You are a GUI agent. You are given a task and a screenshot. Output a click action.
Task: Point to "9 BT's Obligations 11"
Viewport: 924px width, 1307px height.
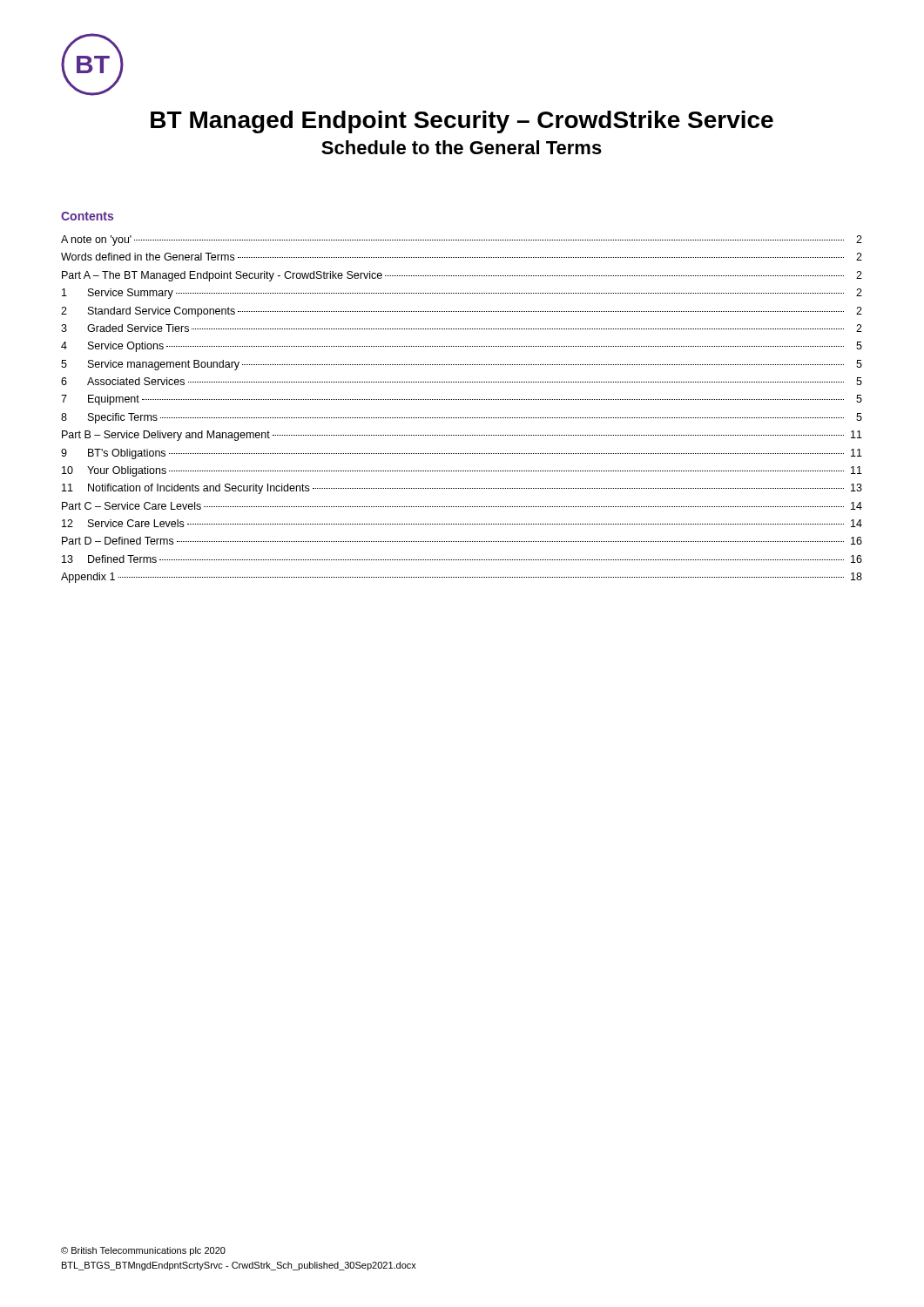point(462,453)
